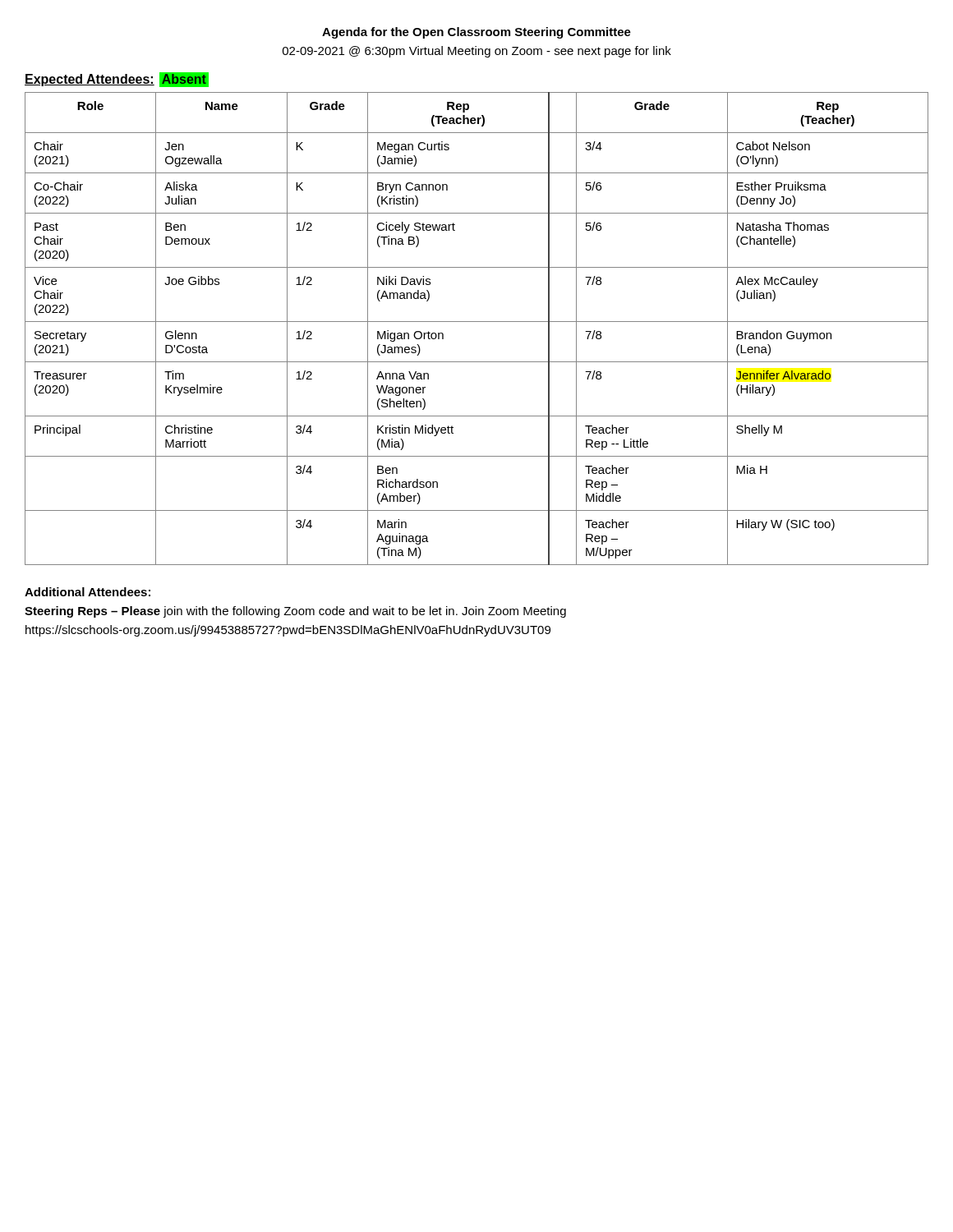Click the passage that begins "Steering Reps – Please join with"
The image size is (953, 1232).
(296, 620)
